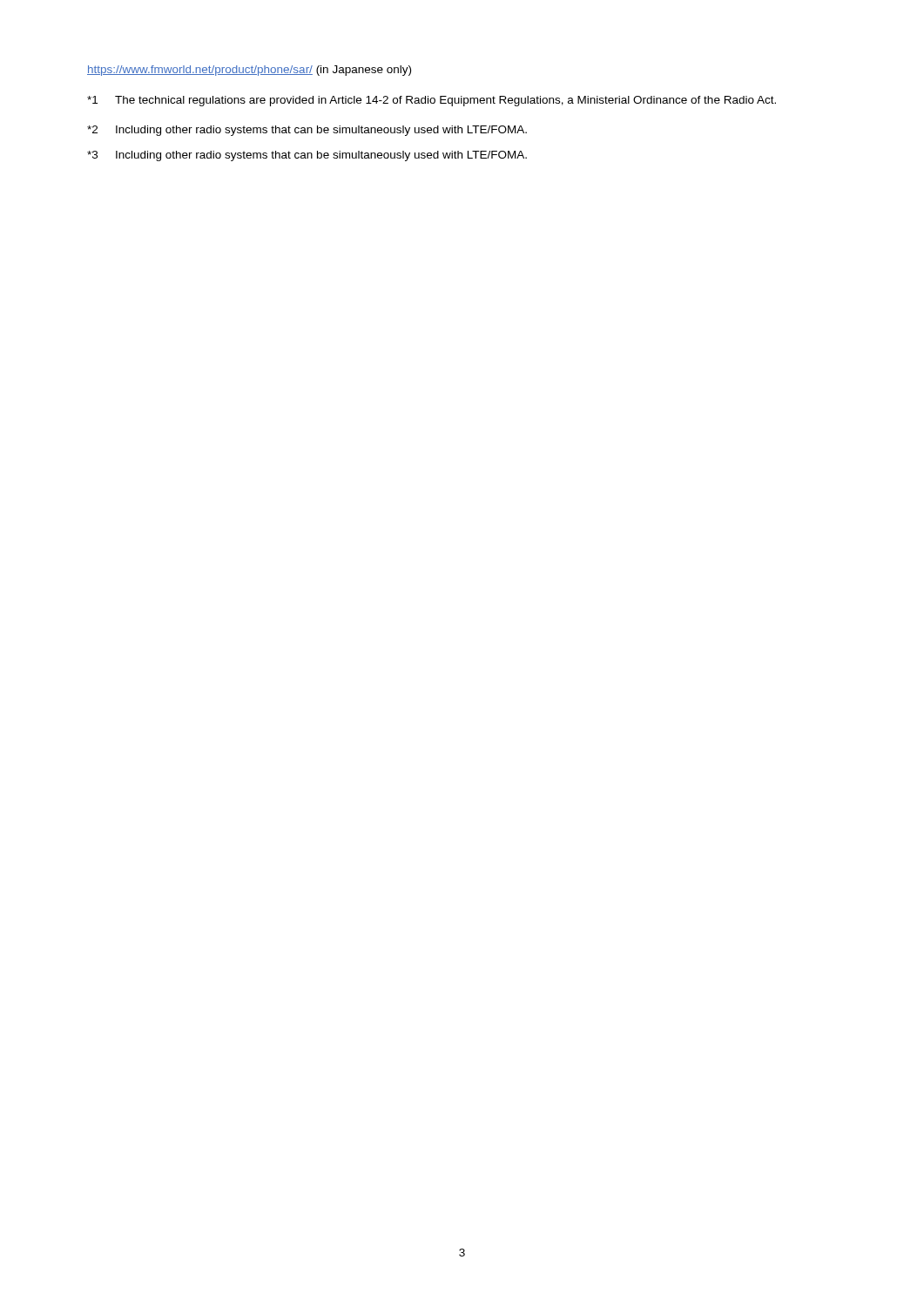The width and height of the screenshot is (924, 1307).
Task: Locate the region starting "3 Including other"
Action: click(307, 155)
